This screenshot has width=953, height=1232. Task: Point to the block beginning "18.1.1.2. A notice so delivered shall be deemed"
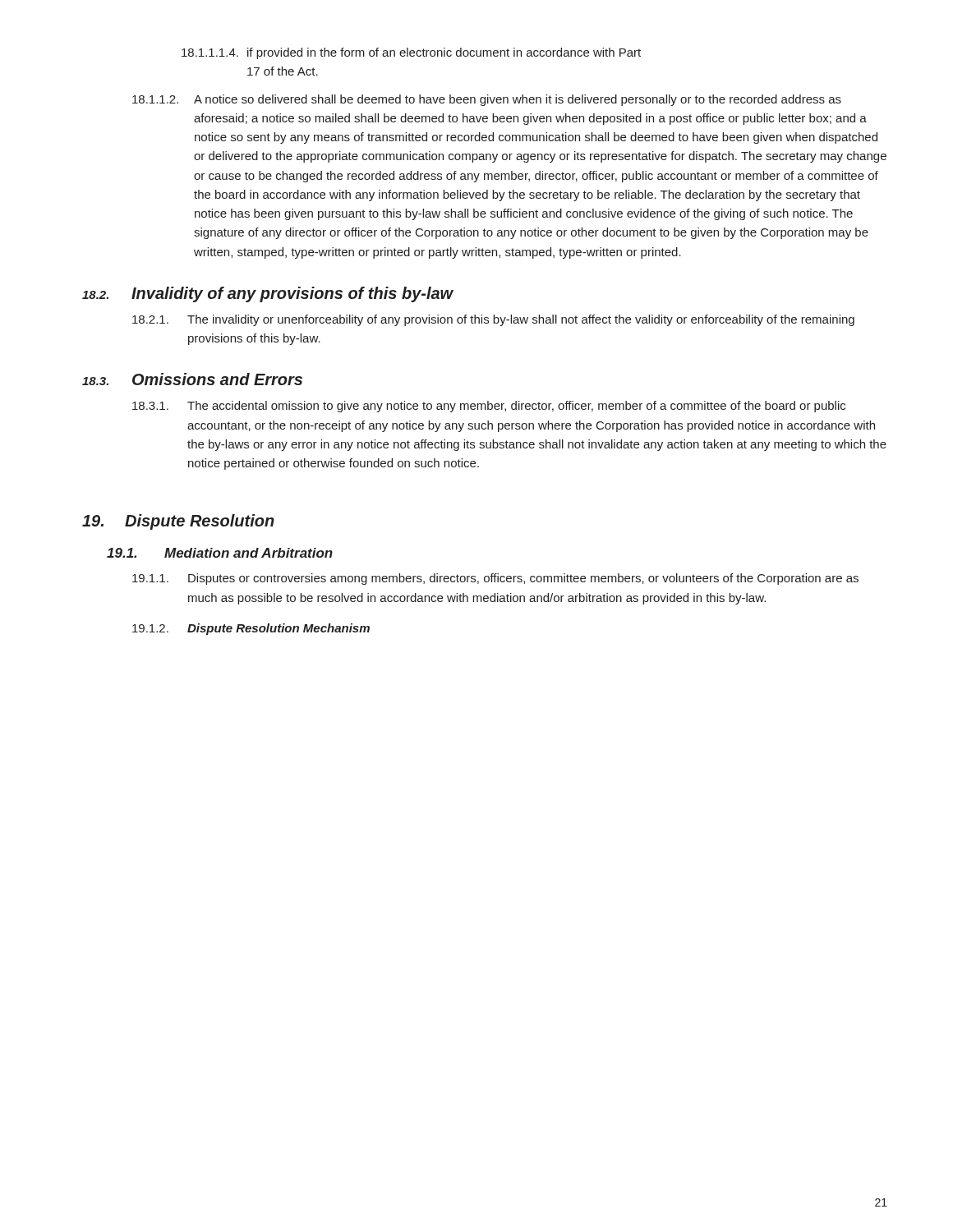(509, 175)
